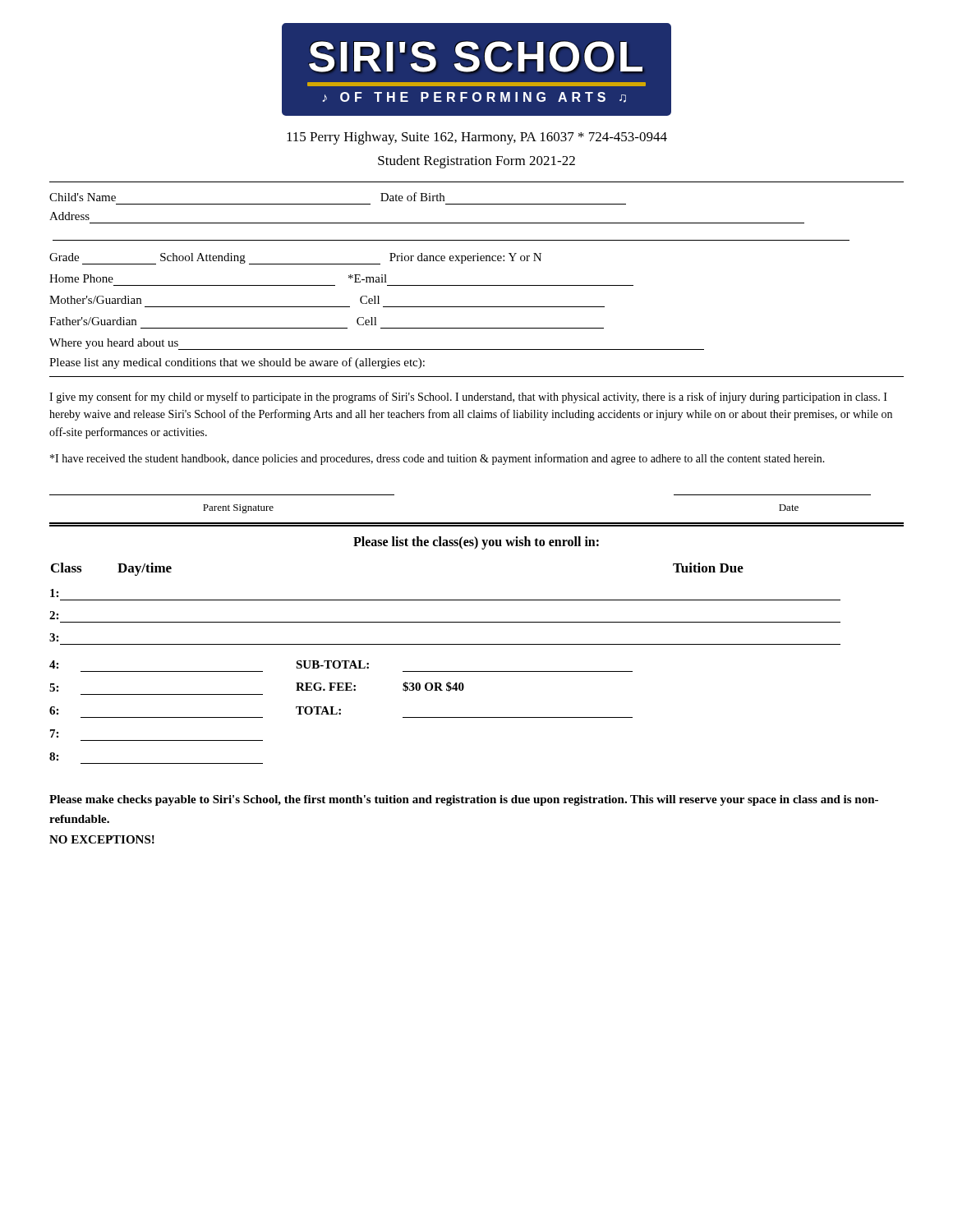Click on the table containing "Tuition Due"
The height and width of the screenshot is (1232, 953).
(476, 665)
